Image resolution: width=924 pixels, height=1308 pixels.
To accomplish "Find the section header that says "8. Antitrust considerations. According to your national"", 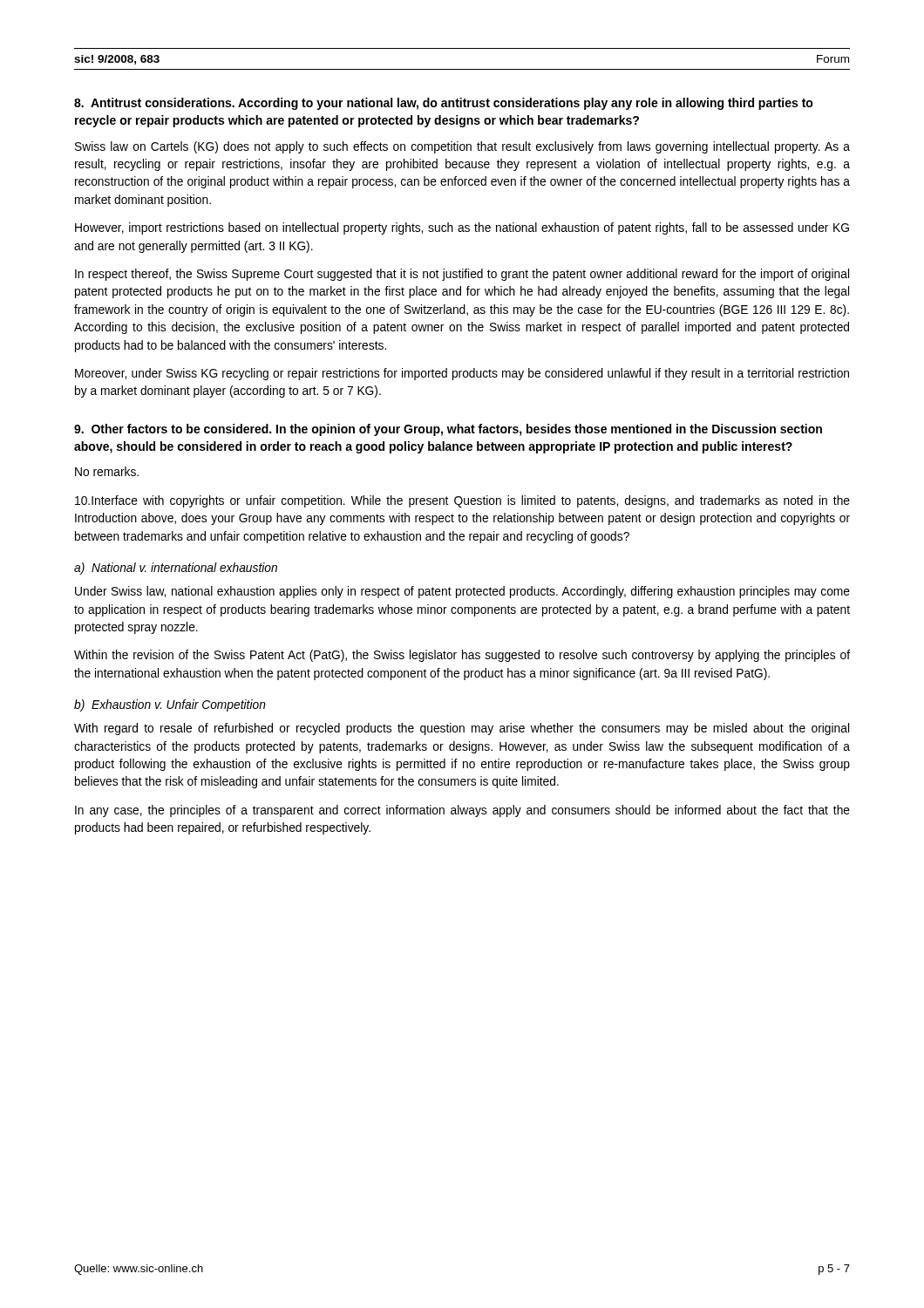I will 444,112.
